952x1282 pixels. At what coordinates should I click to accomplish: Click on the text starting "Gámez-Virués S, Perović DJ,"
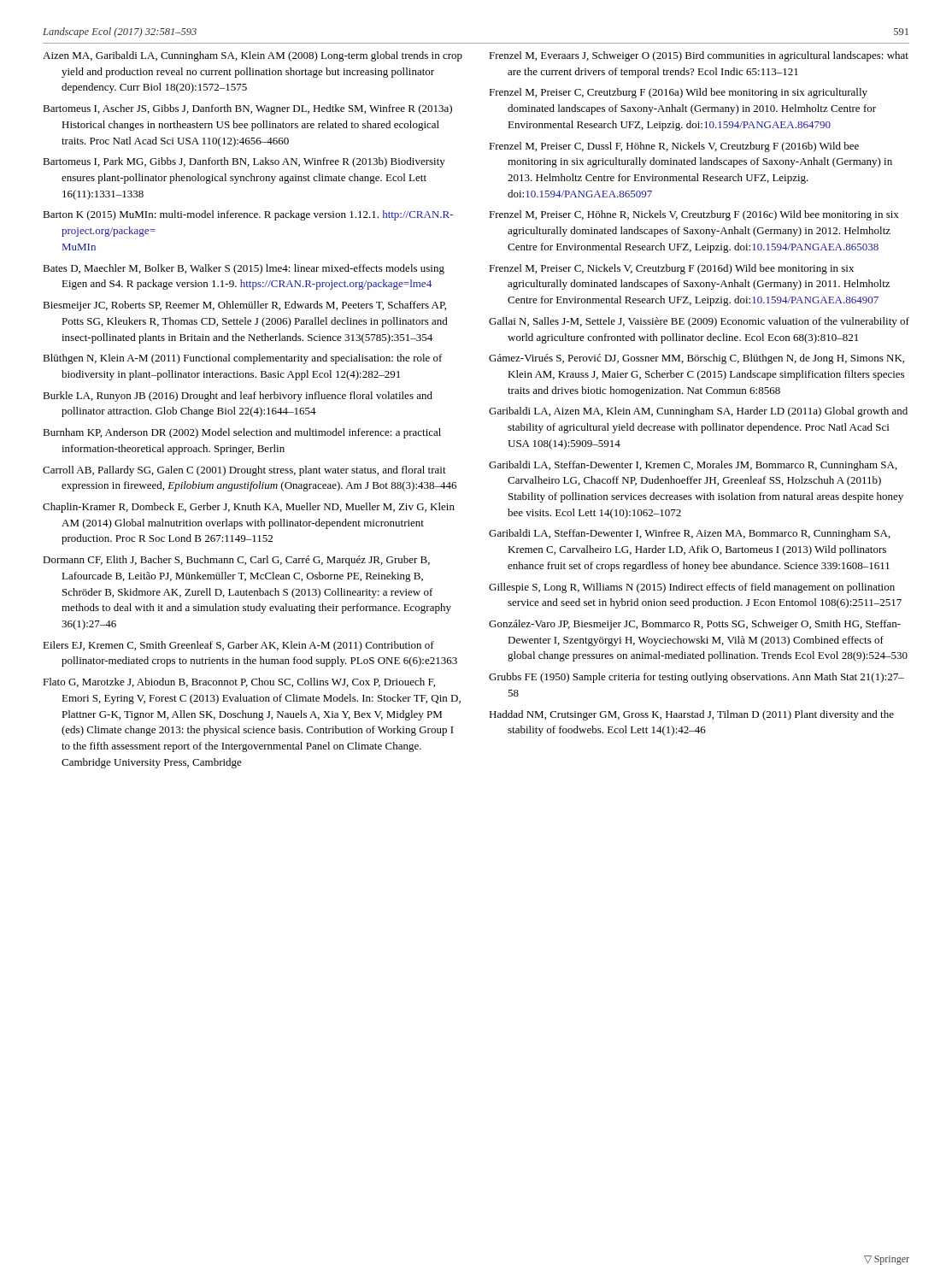pos(697,374)
